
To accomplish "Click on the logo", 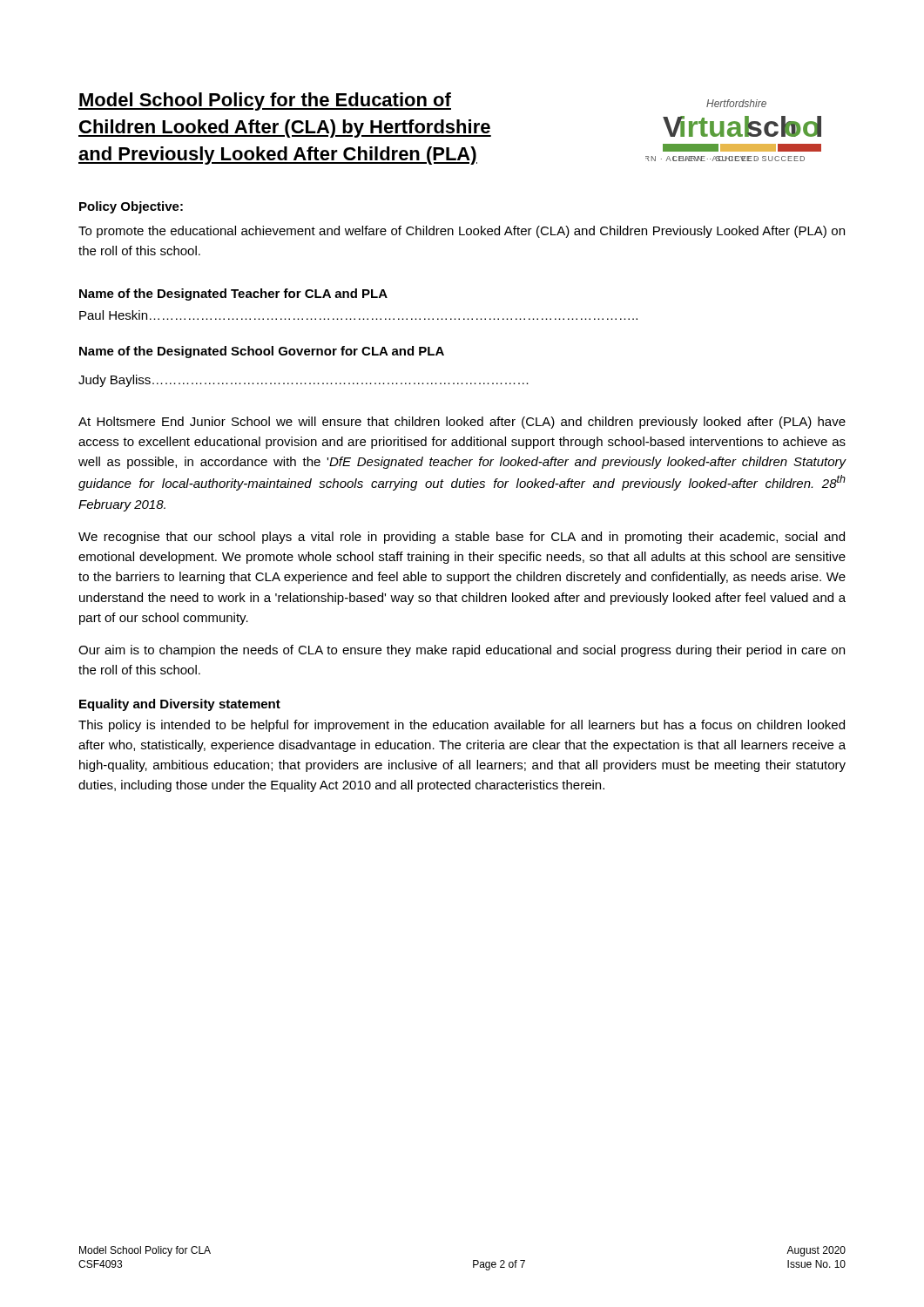I will point(745,132).
